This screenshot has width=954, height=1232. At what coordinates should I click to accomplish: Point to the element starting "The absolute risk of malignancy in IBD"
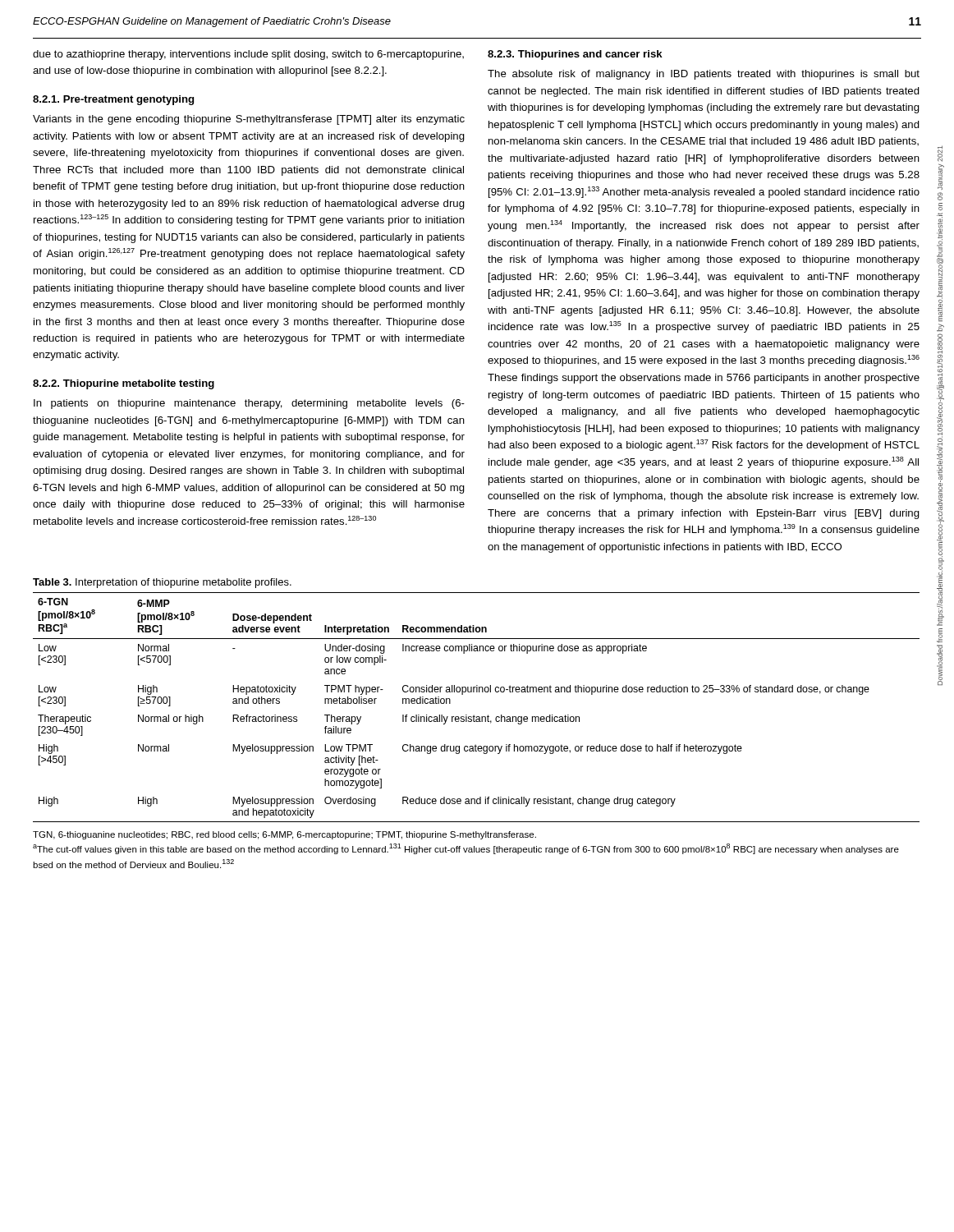[704, 310]
